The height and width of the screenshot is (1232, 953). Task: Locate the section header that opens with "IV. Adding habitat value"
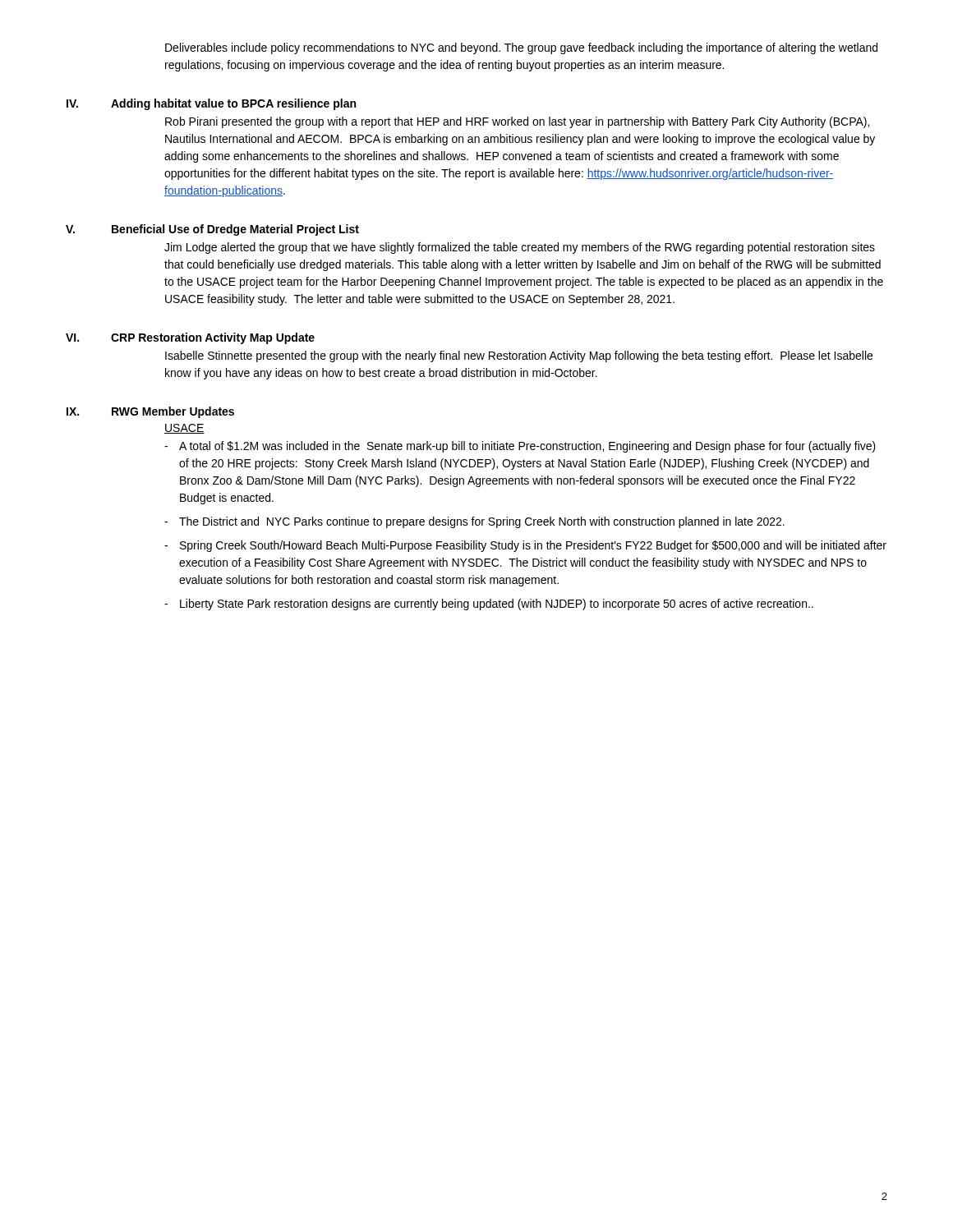coord(211,103)
